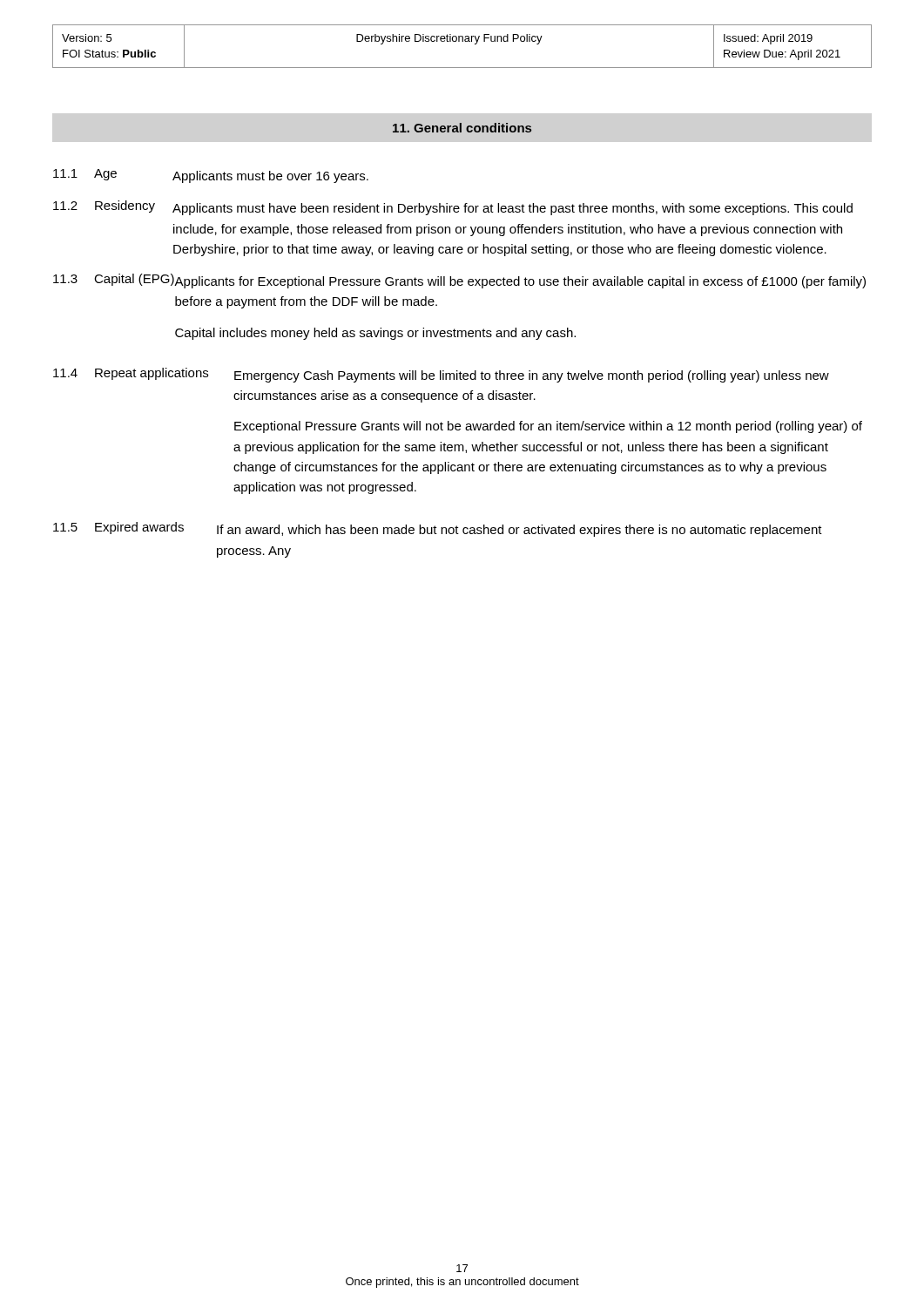Locate the list item that reads "11.1 Age Applicants must"

pyautogui.click(x=211, y=176)
